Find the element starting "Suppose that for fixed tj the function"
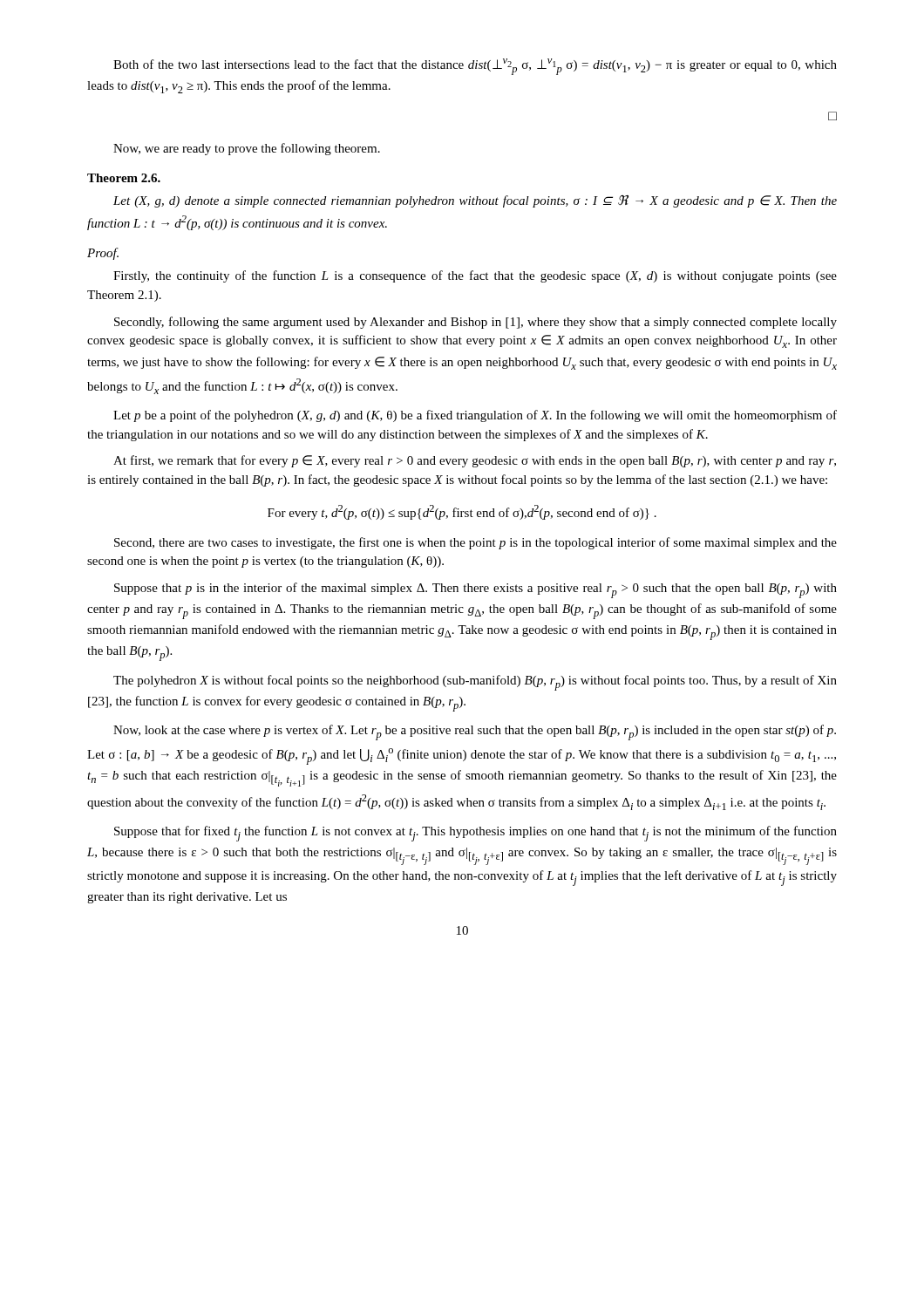The image size is (924, 1308). click(462, 864)
